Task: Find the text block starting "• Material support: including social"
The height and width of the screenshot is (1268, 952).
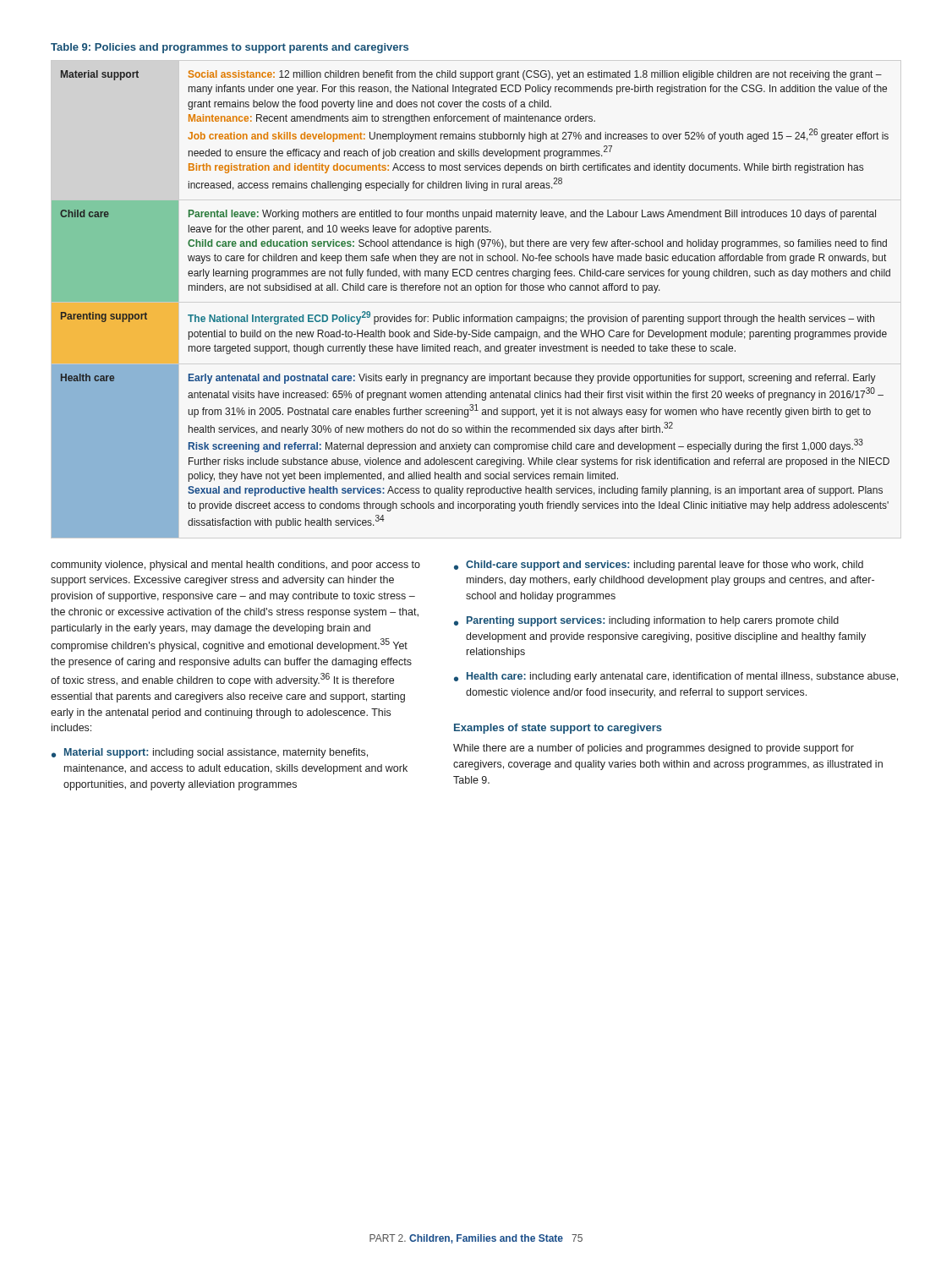Action: point(237,769)
